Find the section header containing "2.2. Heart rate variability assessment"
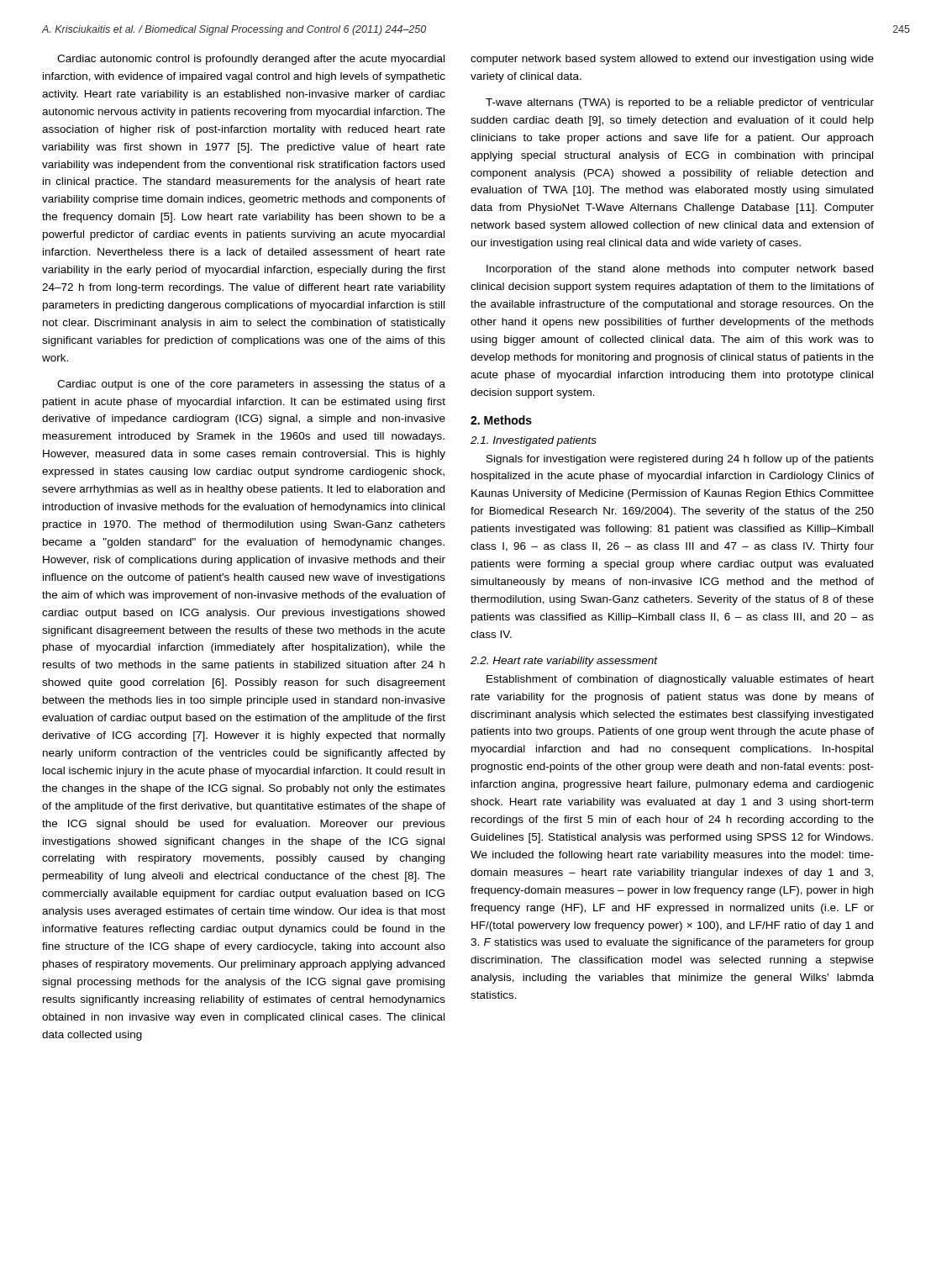 tap(564, 660)
